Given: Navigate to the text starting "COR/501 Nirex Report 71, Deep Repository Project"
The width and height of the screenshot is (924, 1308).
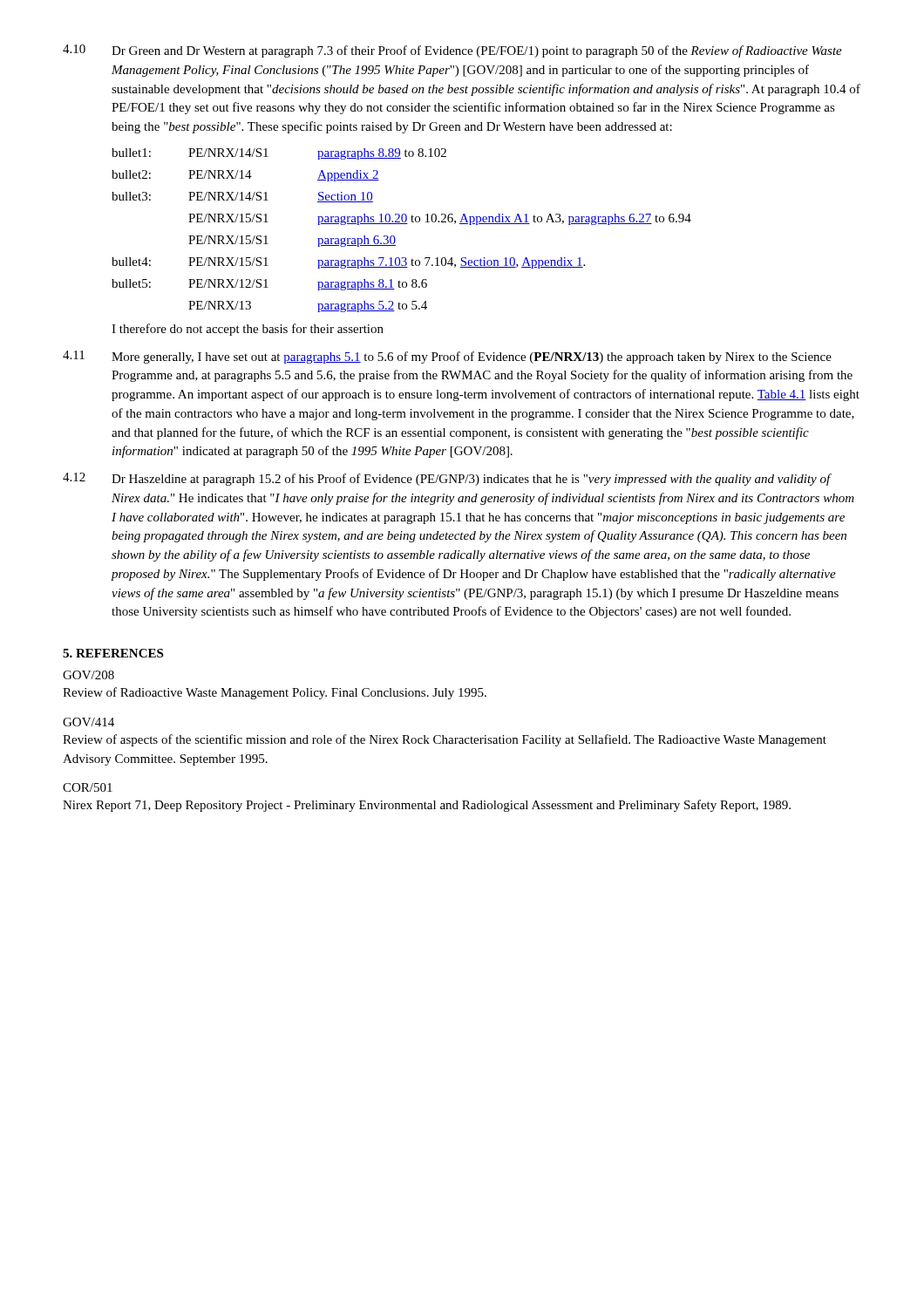Looking at the screenshot, I should point(462,798).
